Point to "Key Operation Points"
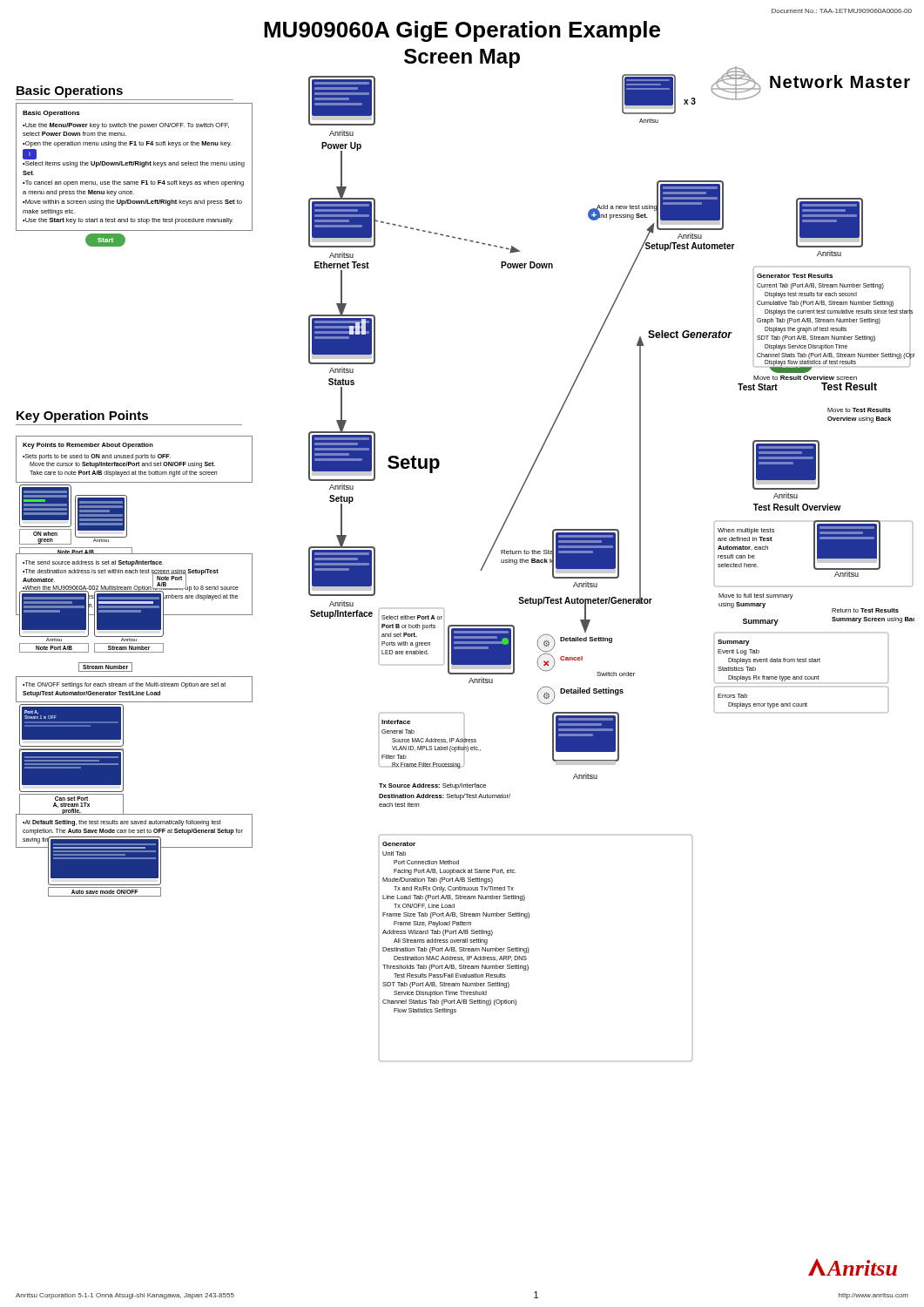 point(82,415)
